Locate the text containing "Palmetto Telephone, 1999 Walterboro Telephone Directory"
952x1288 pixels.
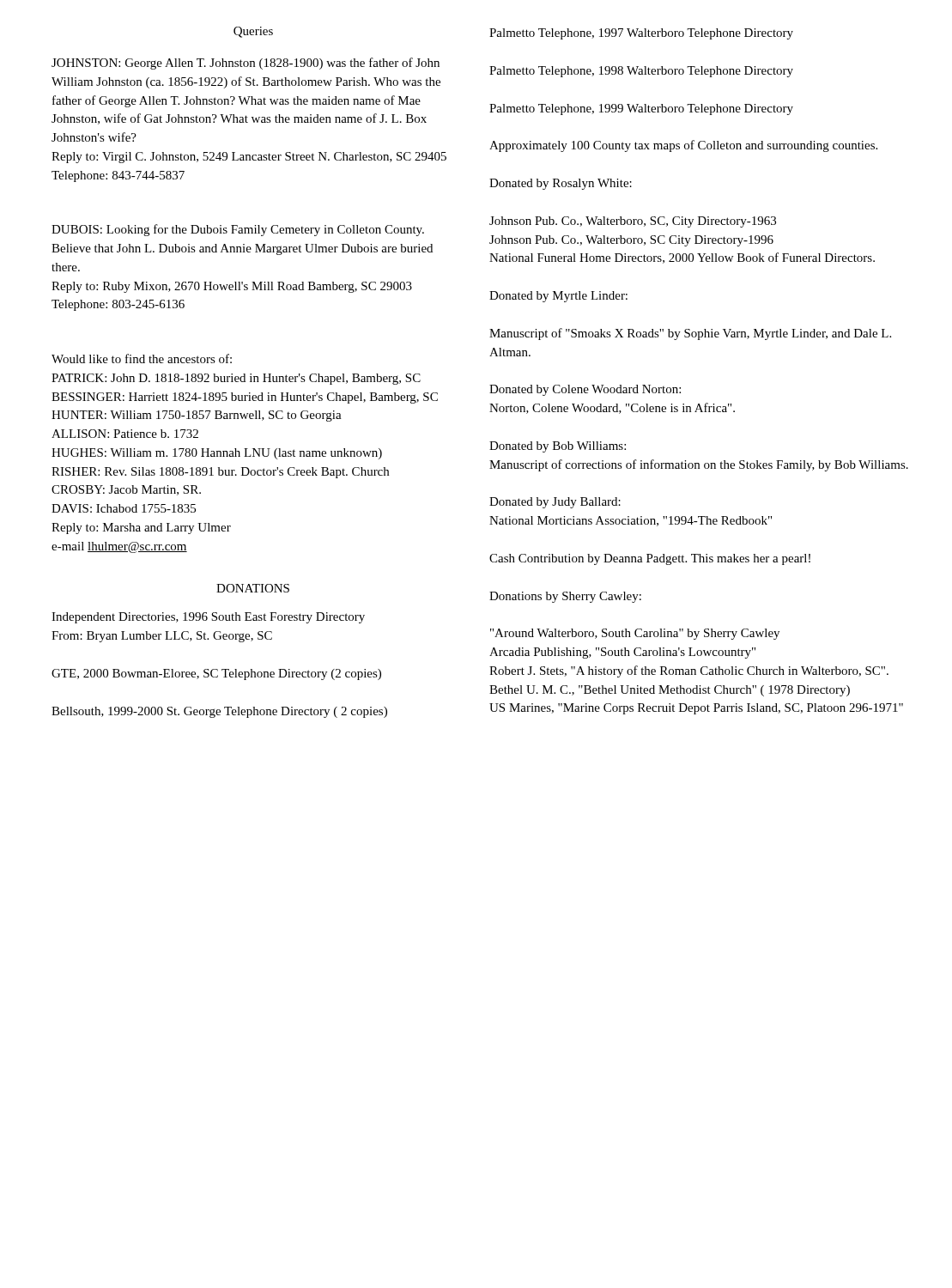coord(641,108)
